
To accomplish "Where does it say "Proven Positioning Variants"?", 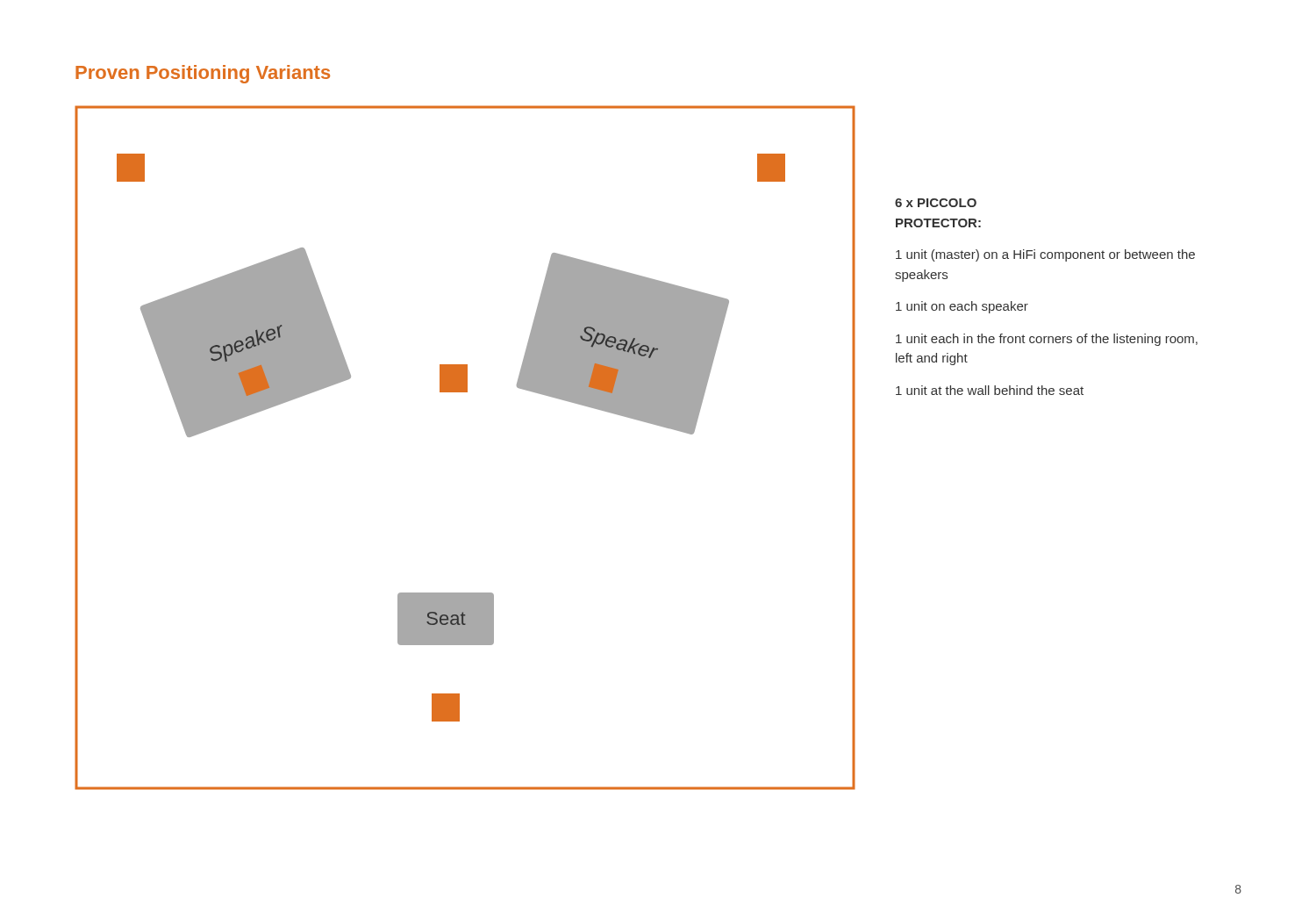I will pos(203,72).
